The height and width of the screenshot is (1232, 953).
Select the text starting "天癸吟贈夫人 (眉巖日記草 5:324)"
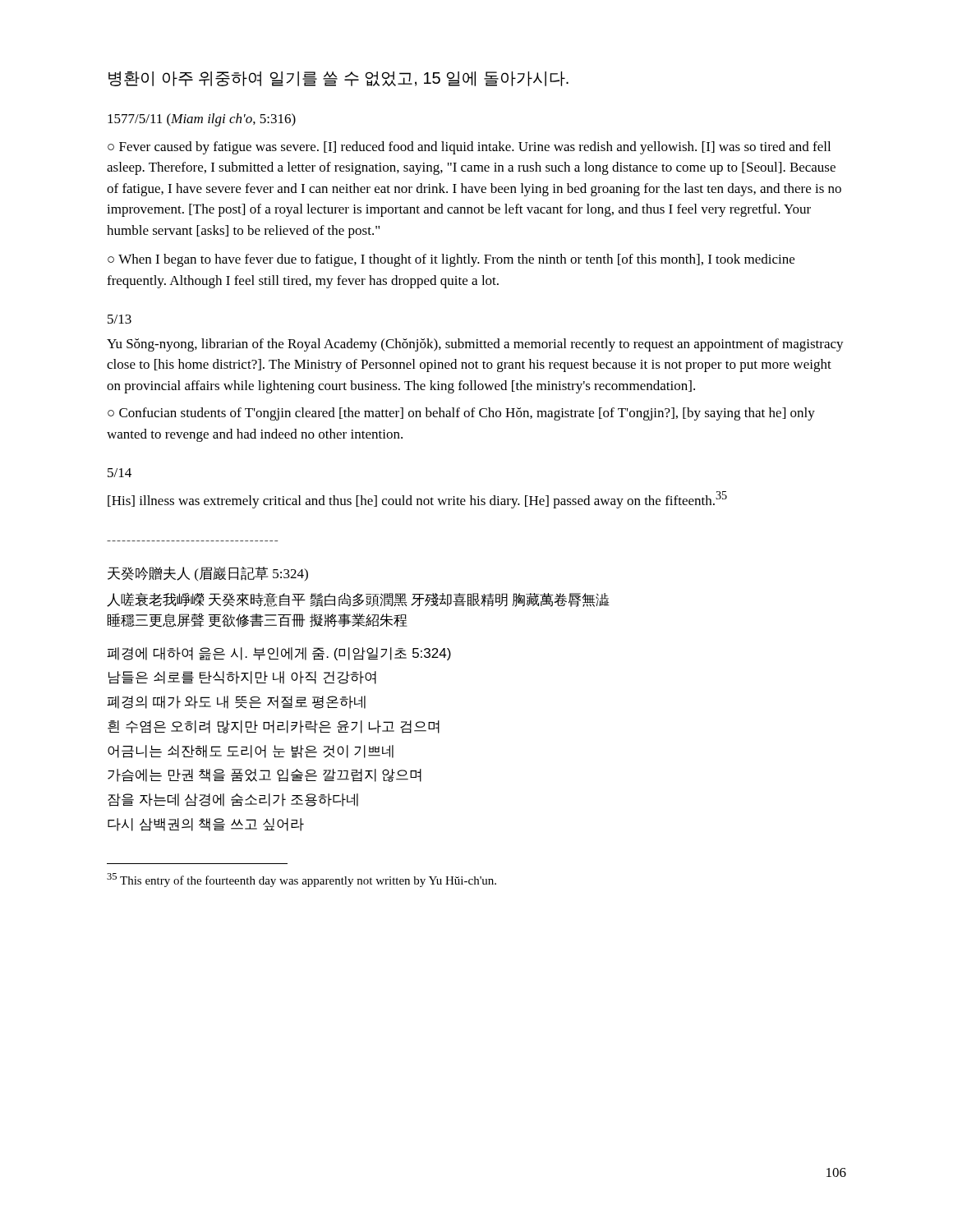(208, 574)
